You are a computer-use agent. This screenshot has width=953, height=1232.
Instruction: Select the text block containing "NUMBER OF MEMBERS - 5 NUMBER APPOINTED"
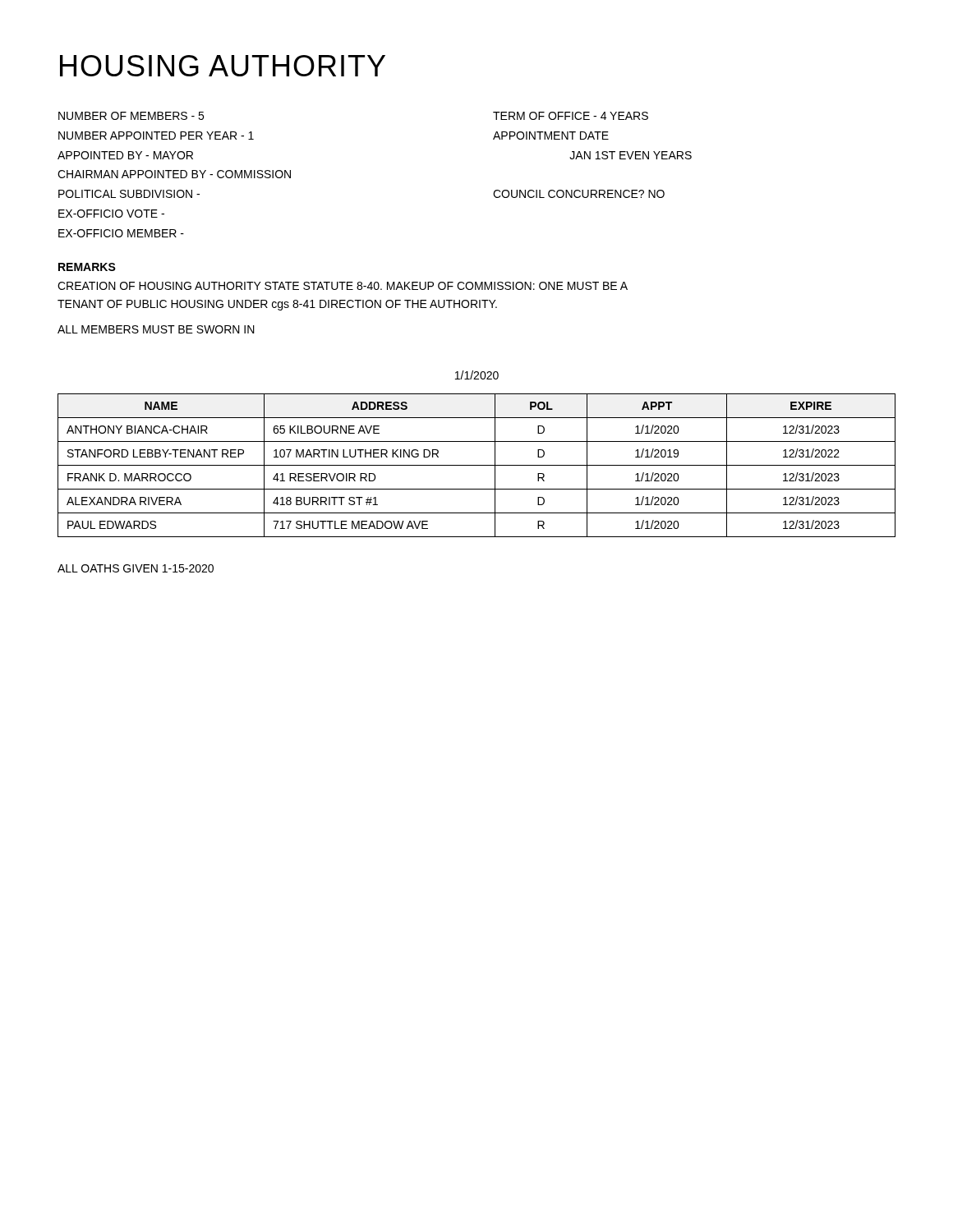[x=175, y=174]
